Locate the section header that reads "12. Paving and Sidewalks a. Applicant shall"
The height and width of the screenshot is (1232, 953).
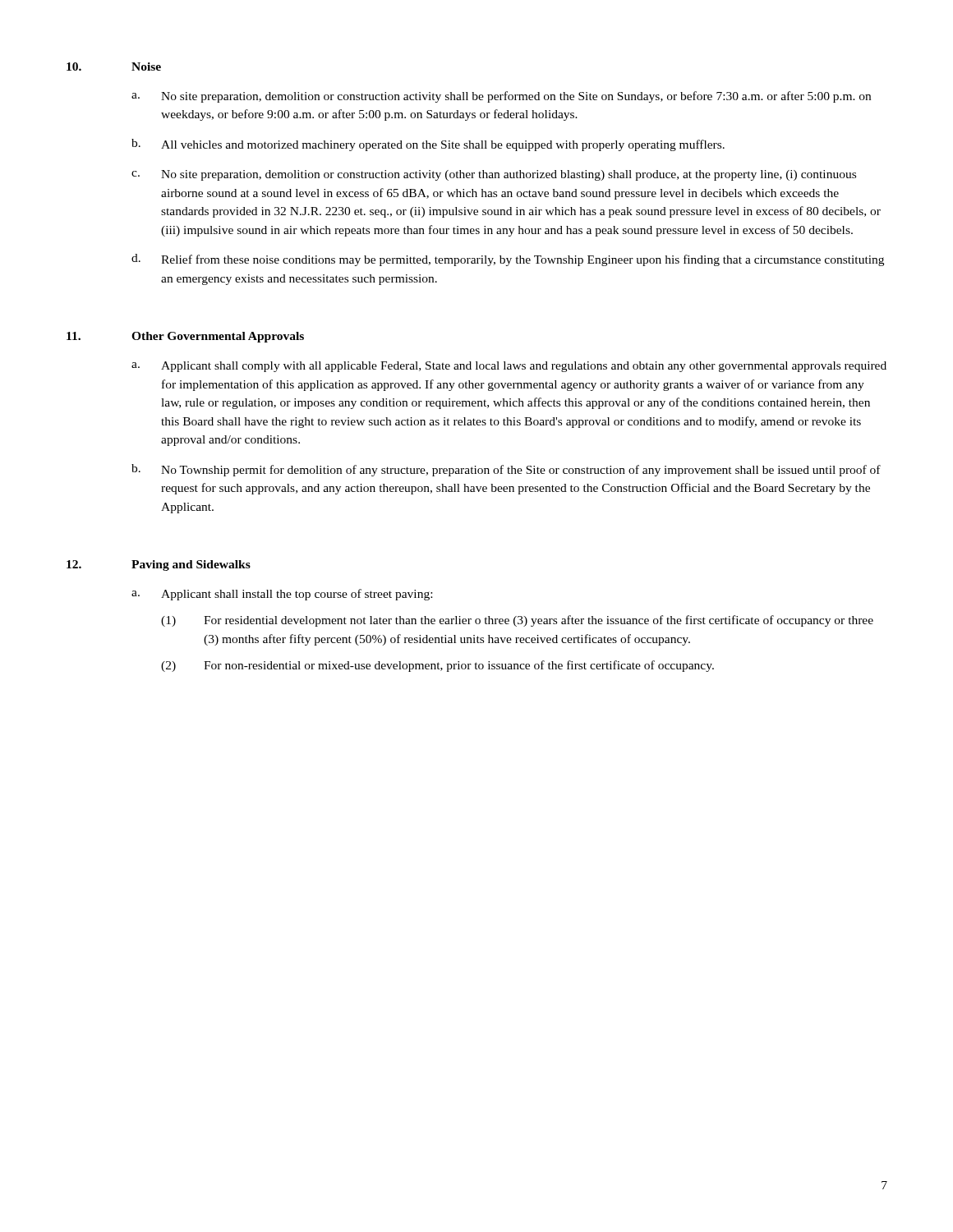[x=476, y=626]
